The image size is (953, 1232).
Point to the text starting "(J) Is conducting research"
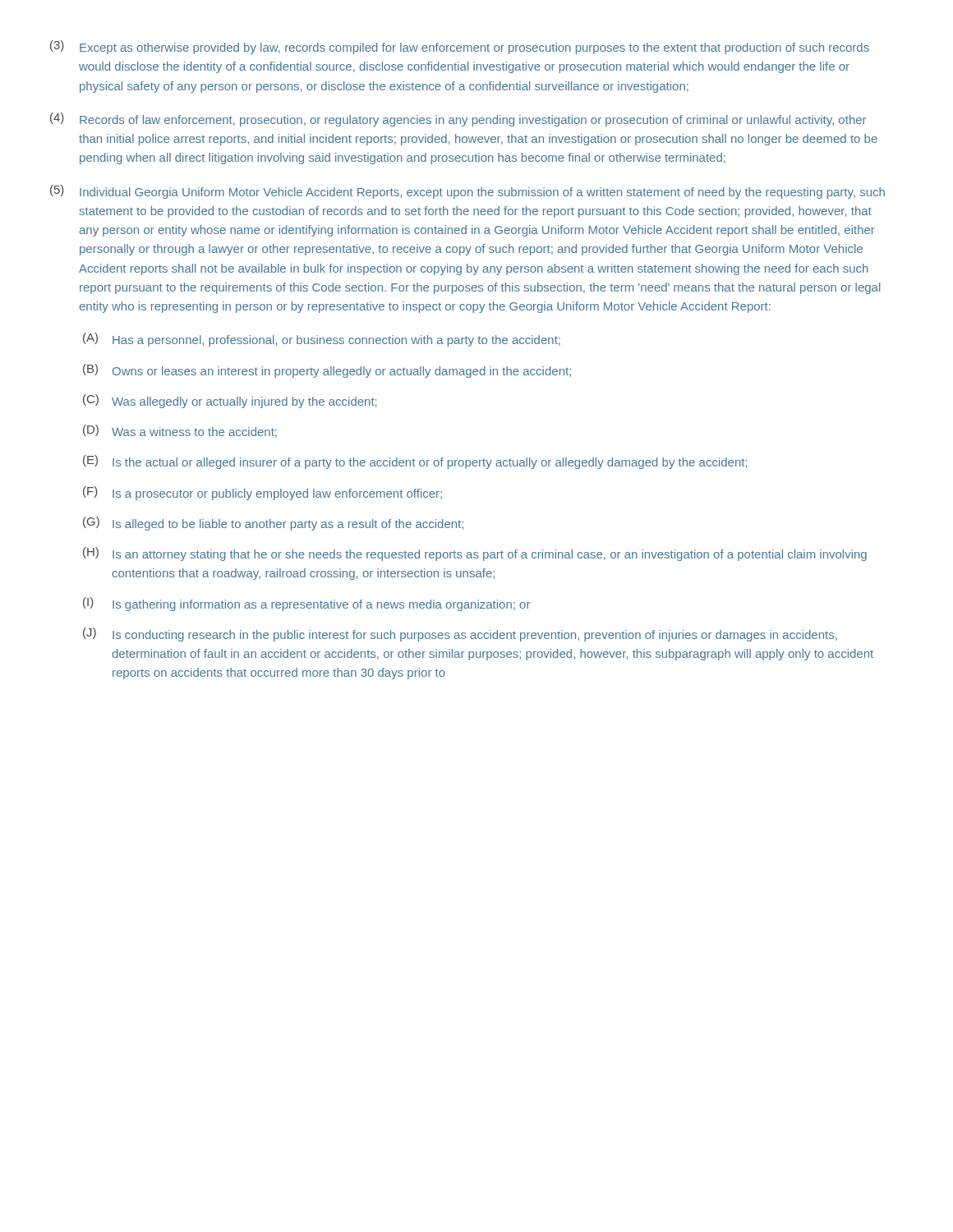[485, 654]
